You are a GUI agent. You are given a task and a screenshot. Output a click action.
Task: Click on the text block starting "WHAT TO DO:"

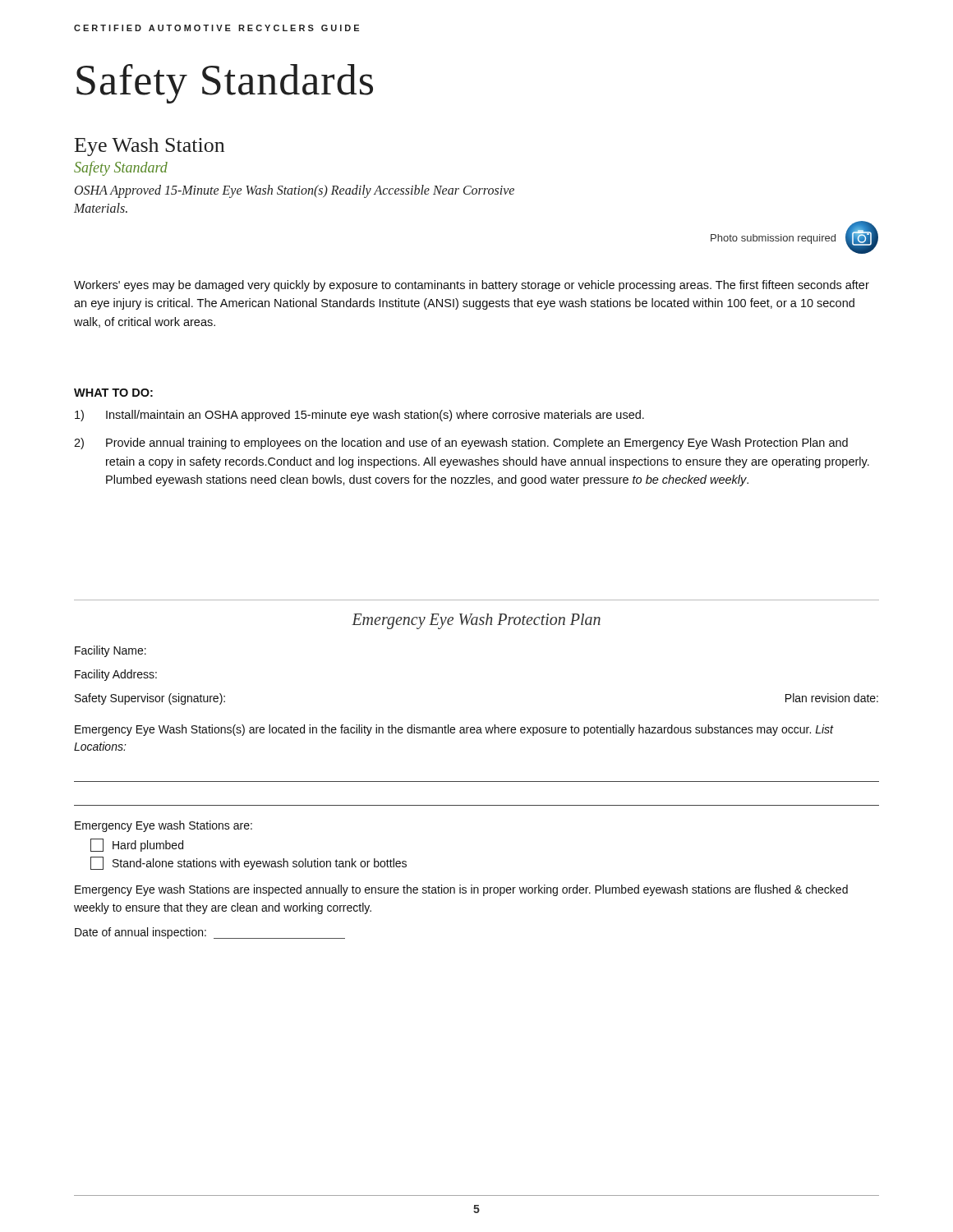[x=114, y=393]
